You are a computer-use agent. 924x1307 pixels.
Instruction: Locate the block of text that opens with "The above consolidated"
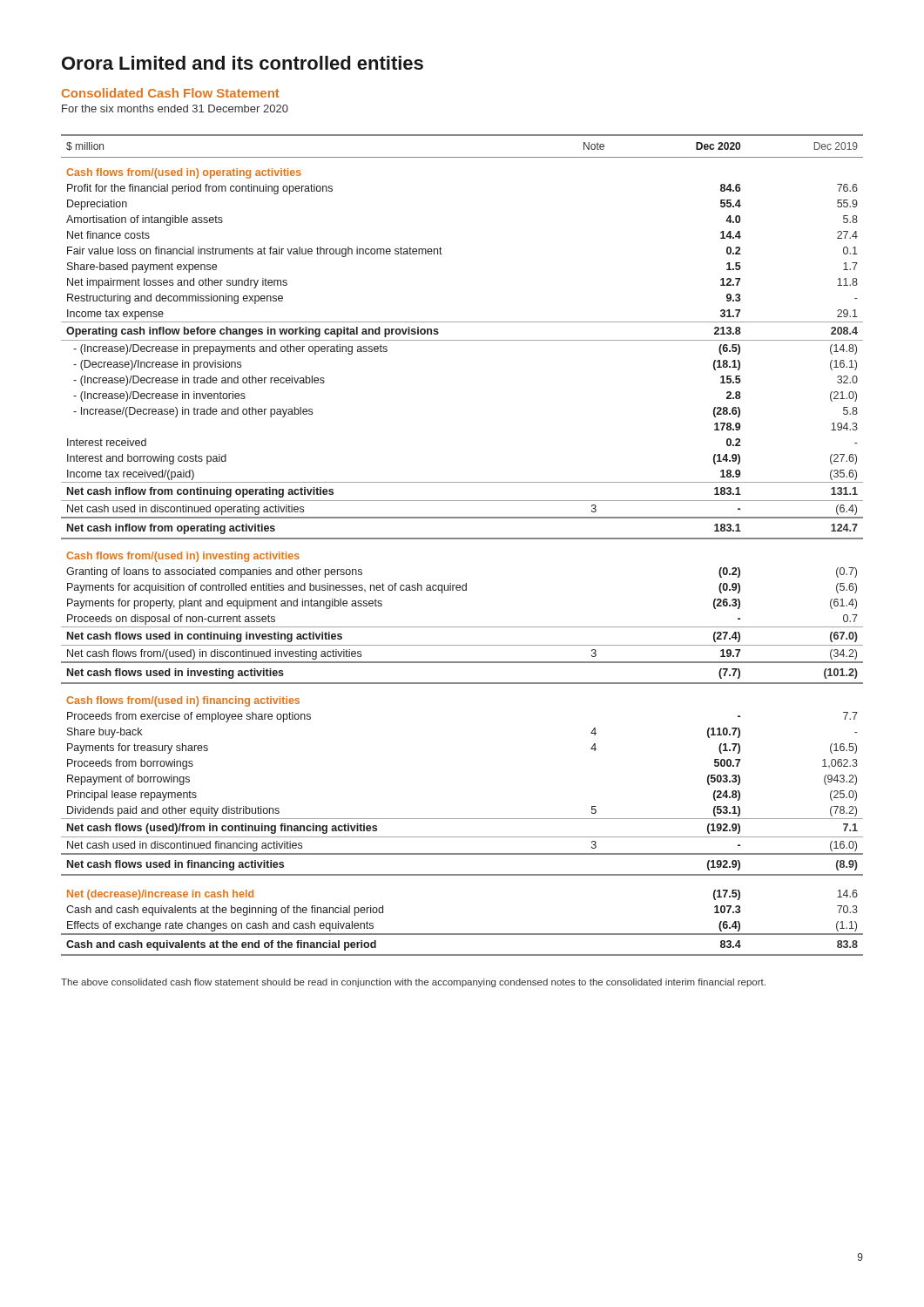[414, 982]
